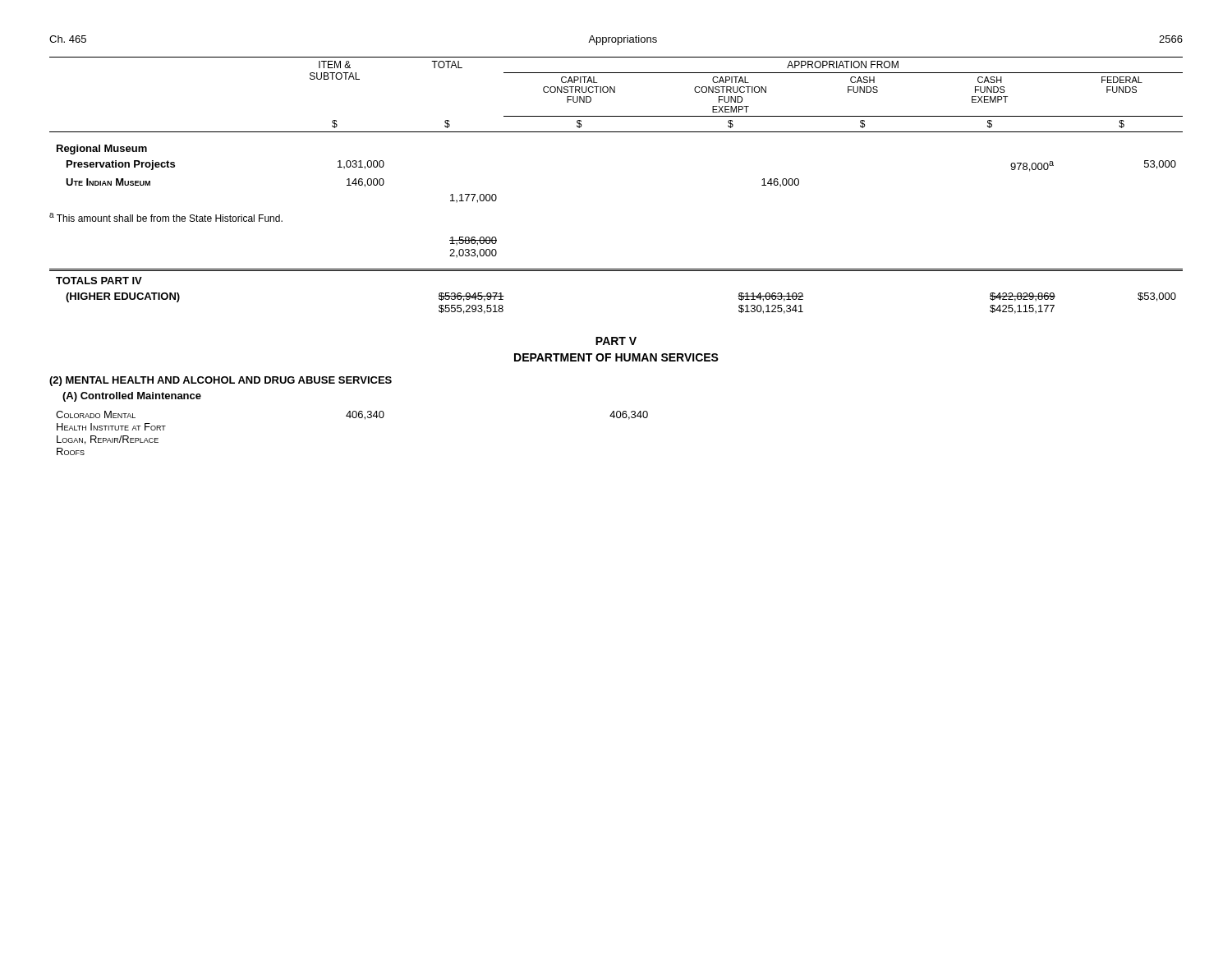Where does it say "PART V"?
Viewport: 1232px width, 953px height.
[x=616, y=341]
